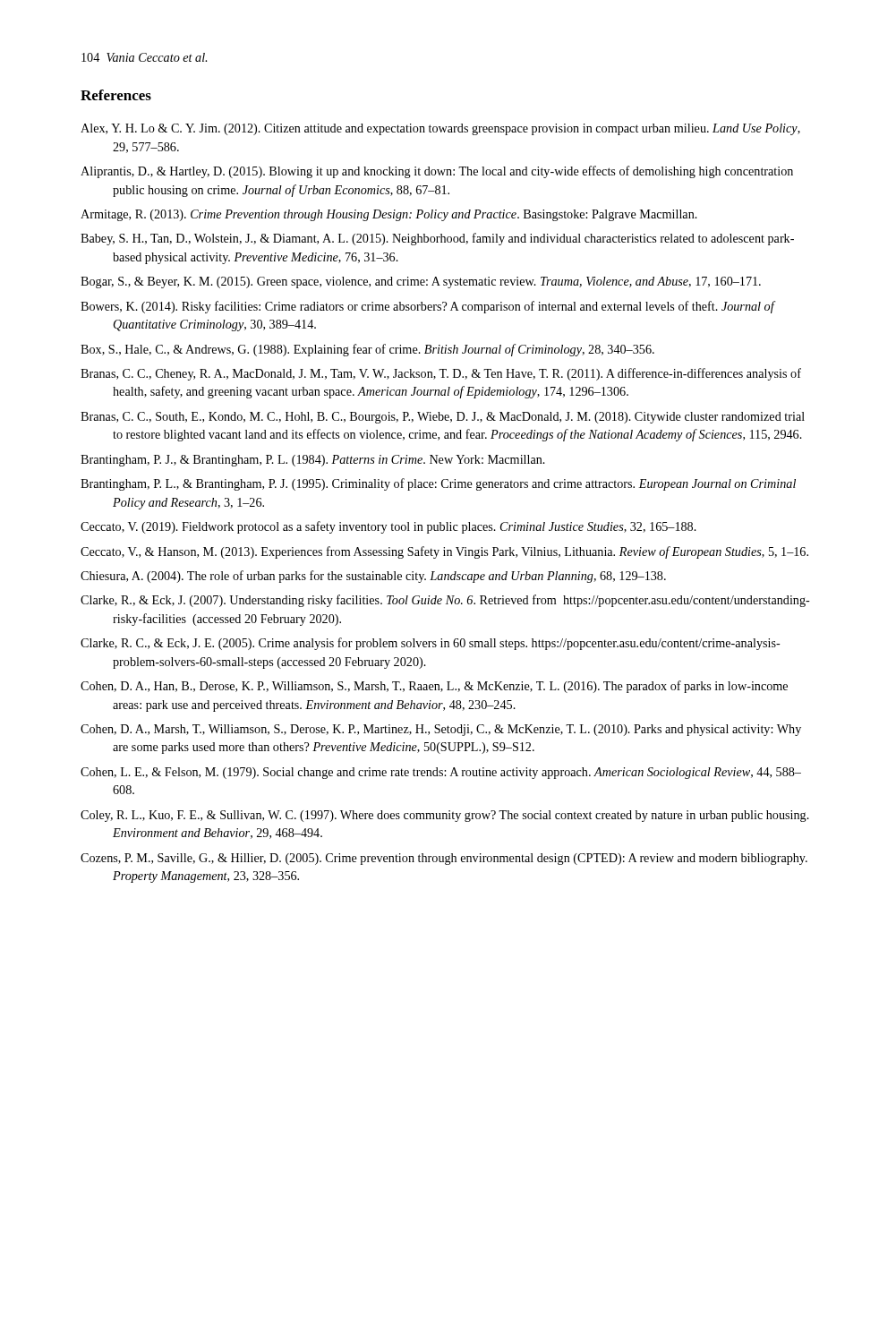Locate the list item that says "Cozens, P. M., Saville, G., & Hillier,"
This screenshot has width=896, height=1343.
point(444,867)
